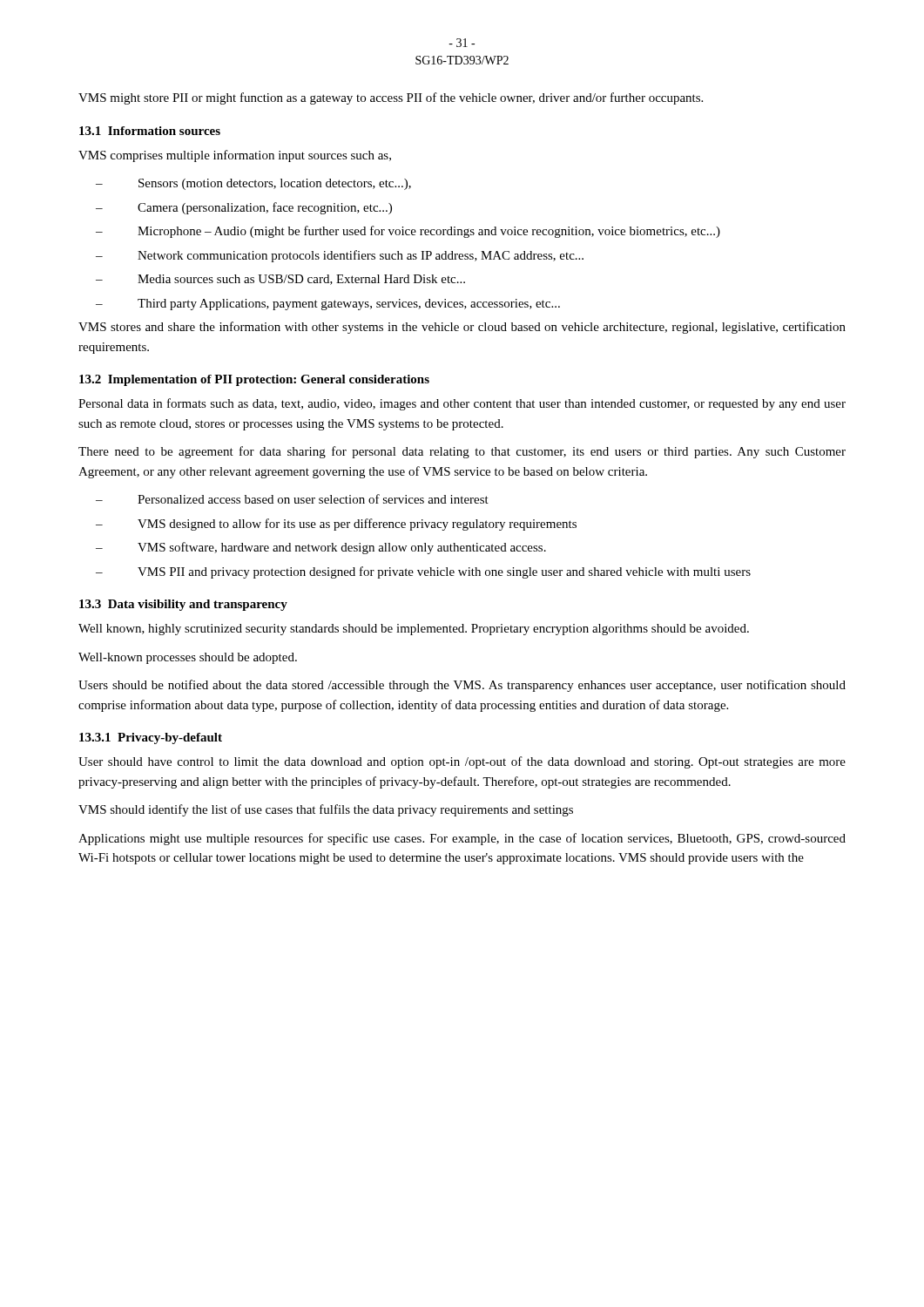Click where it says "13.3.1 Privacy-by-default"
This screenshot has height=1307, width=924.
150,737
